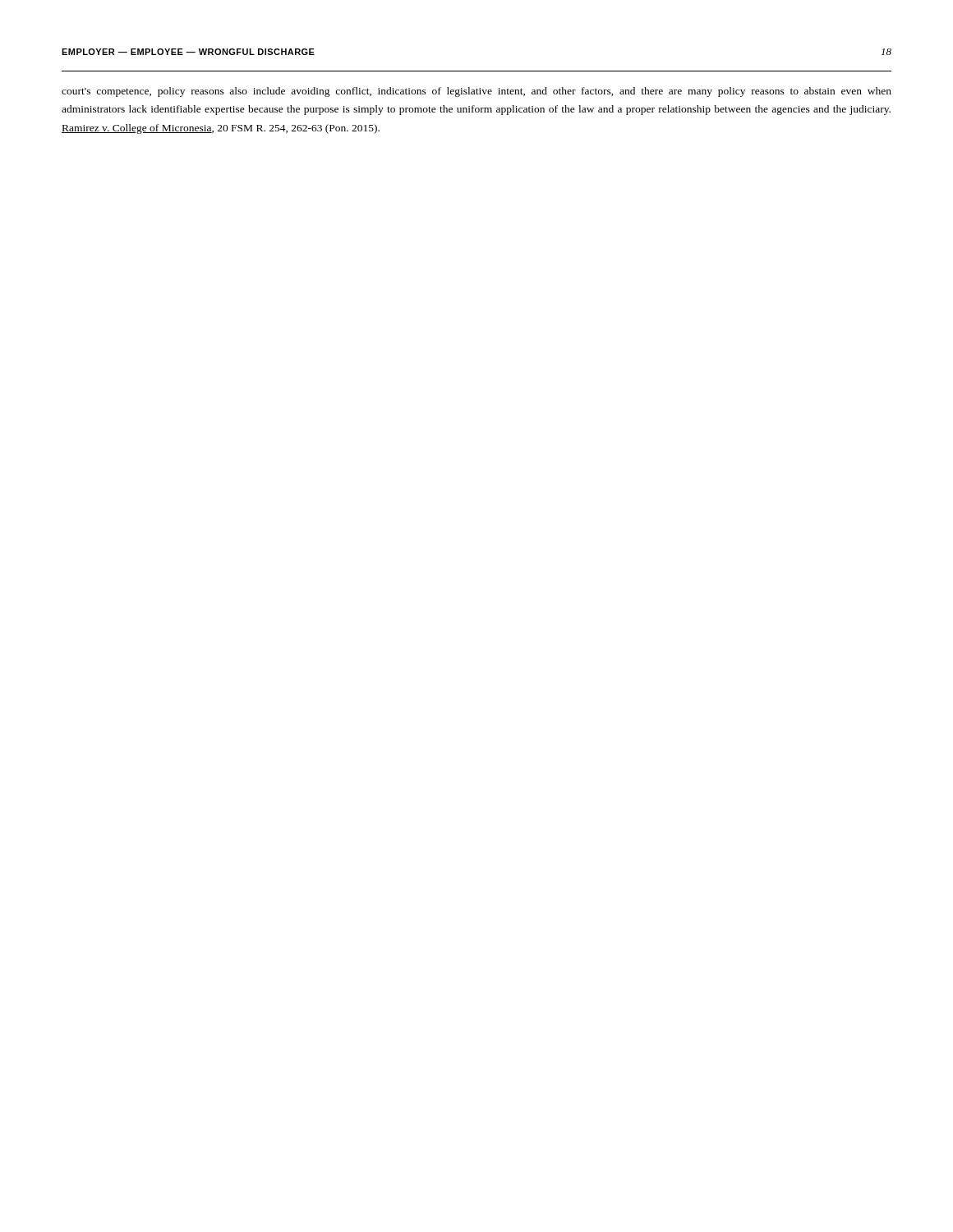Locate the text block that reads "court's competence, policy"
953x1232 pixels.
[476, 109]
